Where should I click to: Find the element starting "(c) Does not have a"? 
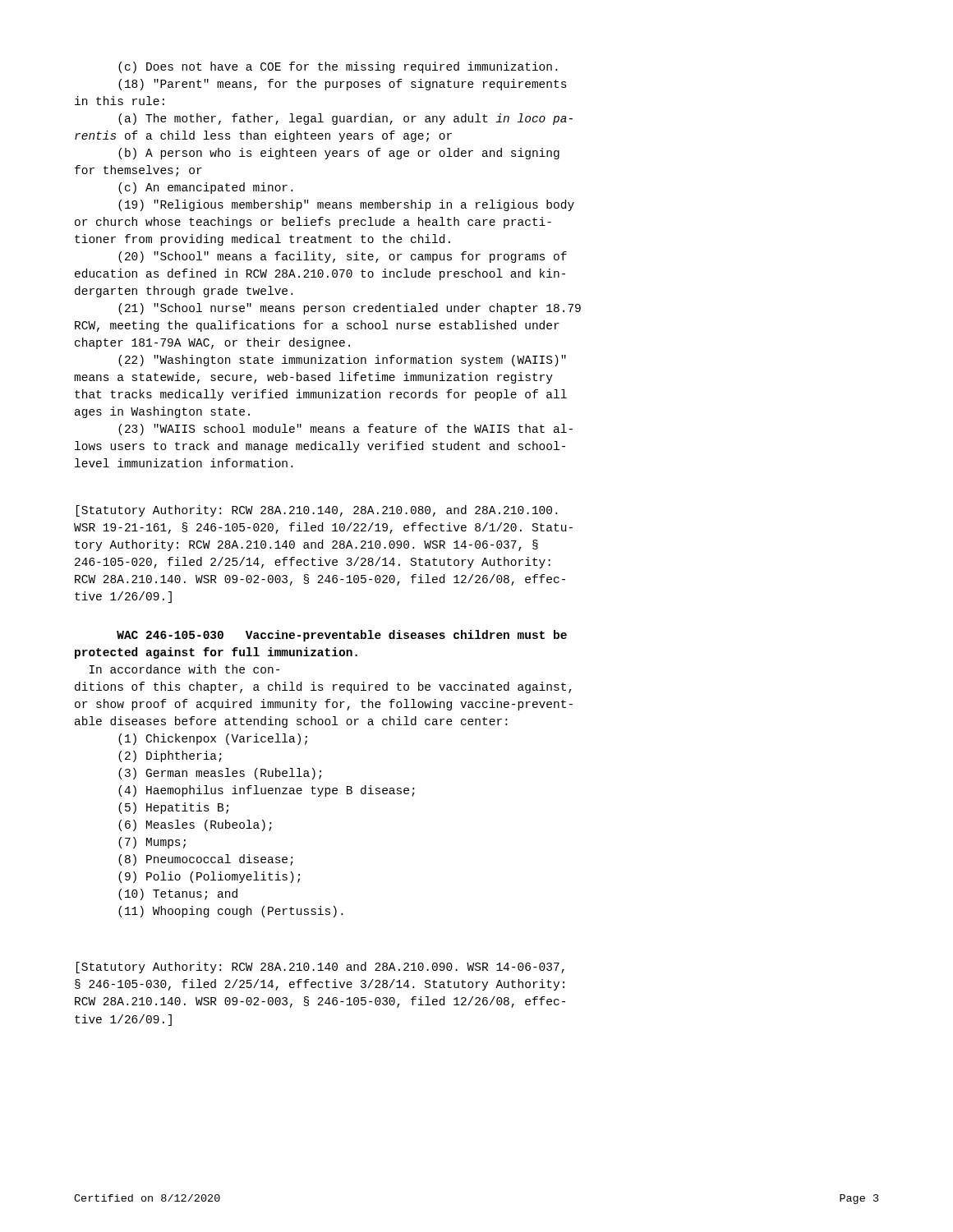tap(328, 266)
